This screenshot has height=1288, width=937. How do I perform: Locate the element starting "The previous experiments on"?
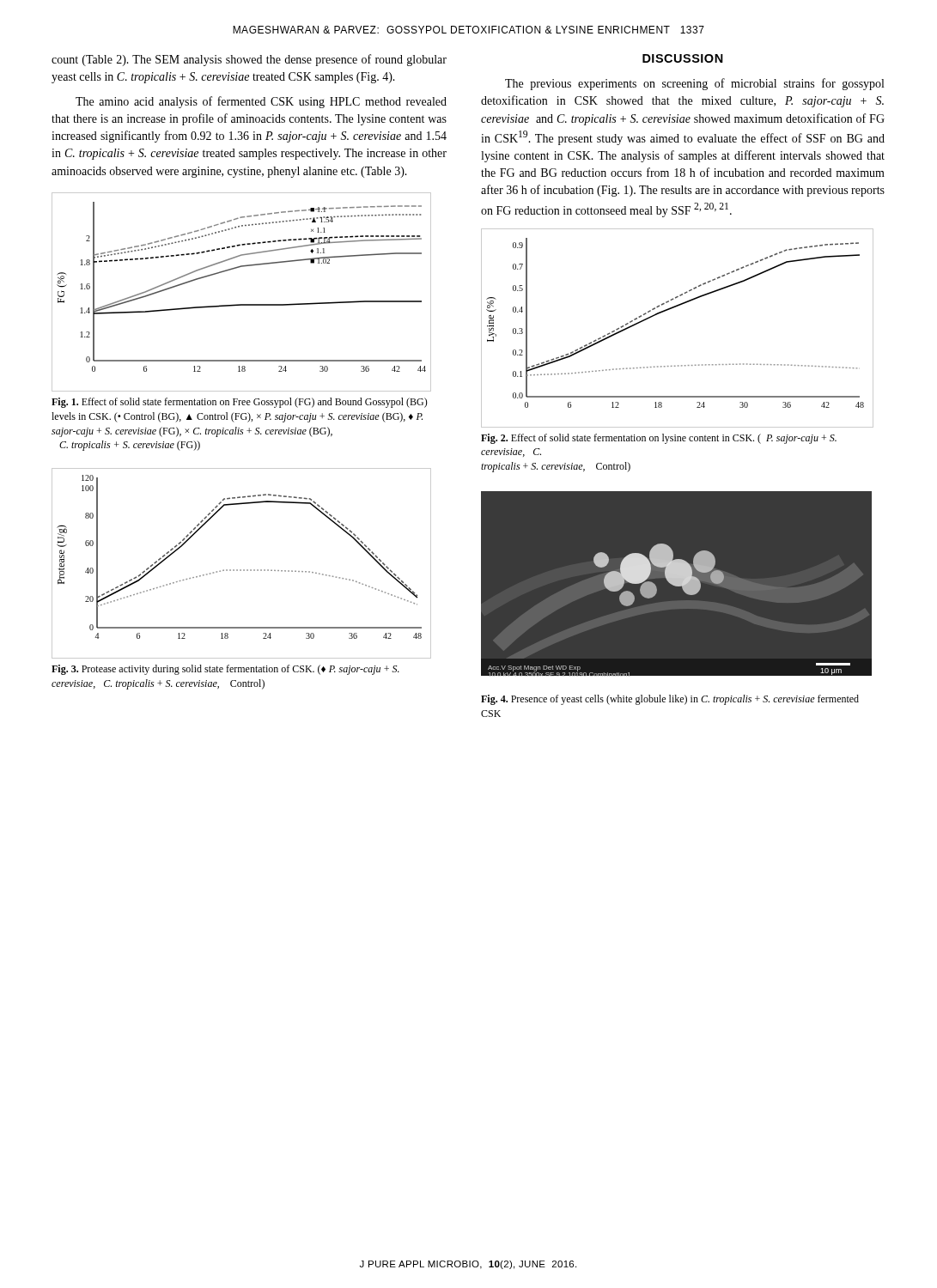tap(683, 148)
